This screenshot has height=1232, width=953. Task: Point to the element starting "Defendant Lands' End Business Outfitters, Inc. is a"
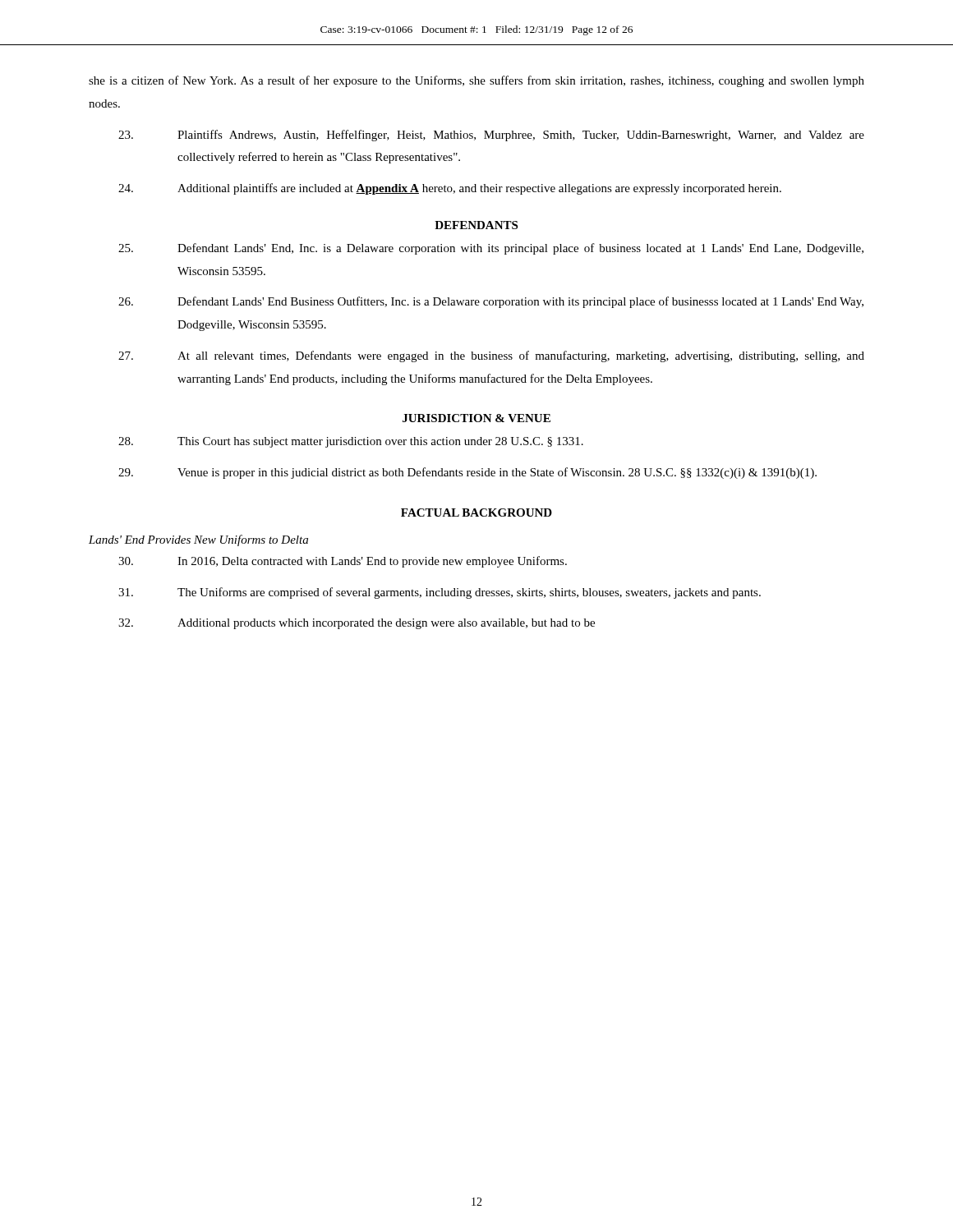476,314
